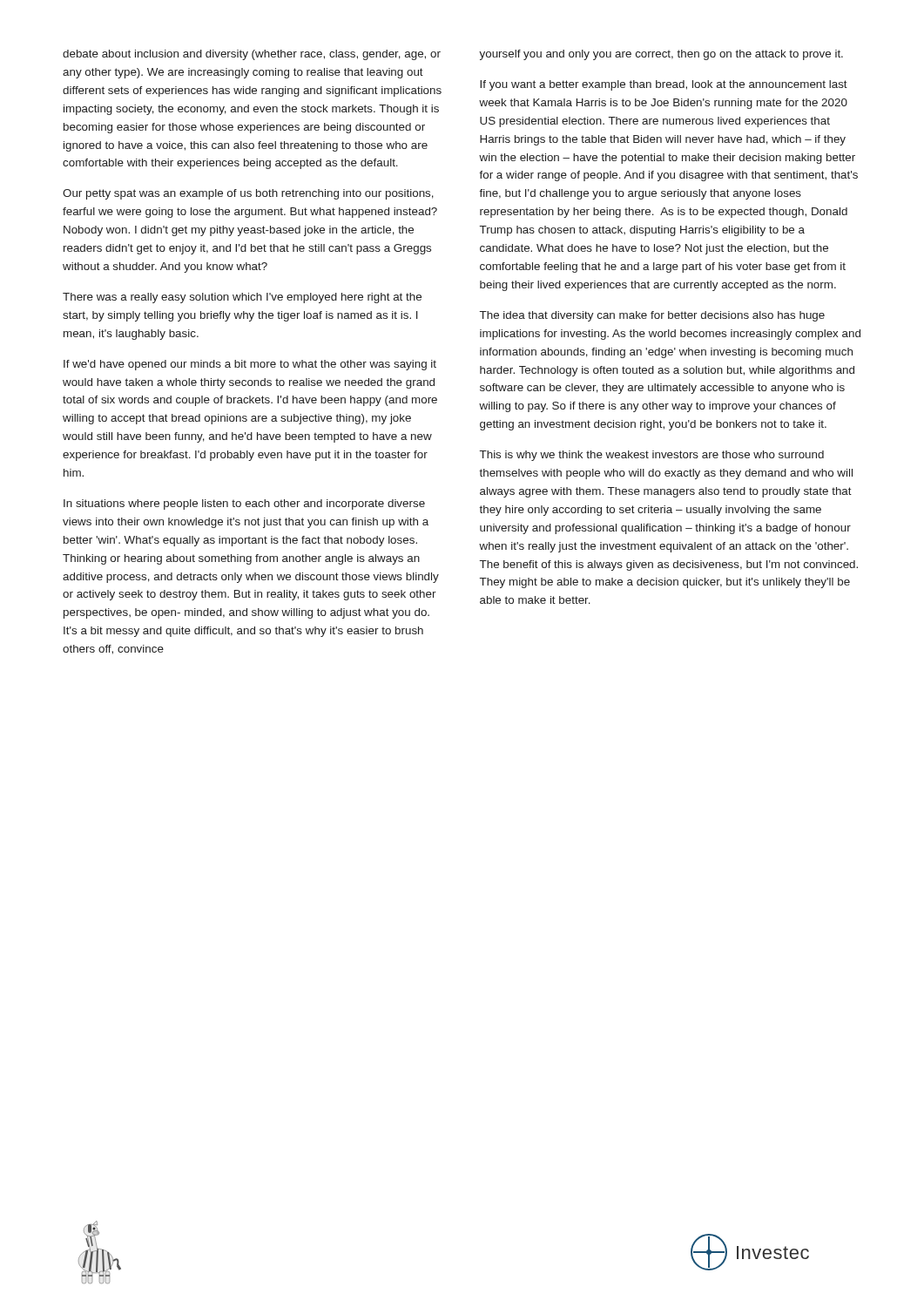Image resolution: width=924 pixels, height=1307 pixels.
Task: Select the text block containing "yourself you and only you are"
Action: (x=670, y=328)
